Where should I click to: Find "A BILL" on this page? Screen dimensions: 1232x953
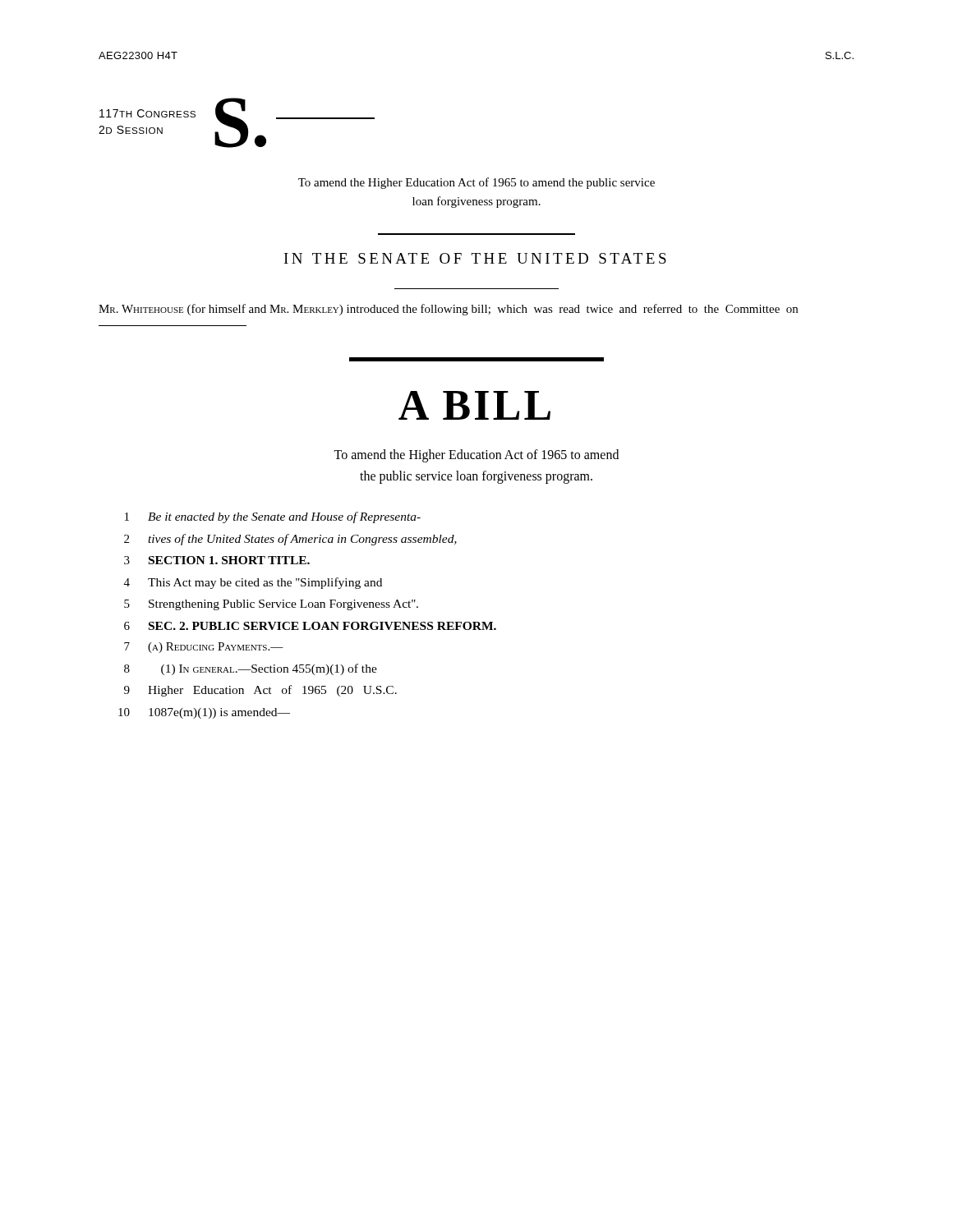476,405
